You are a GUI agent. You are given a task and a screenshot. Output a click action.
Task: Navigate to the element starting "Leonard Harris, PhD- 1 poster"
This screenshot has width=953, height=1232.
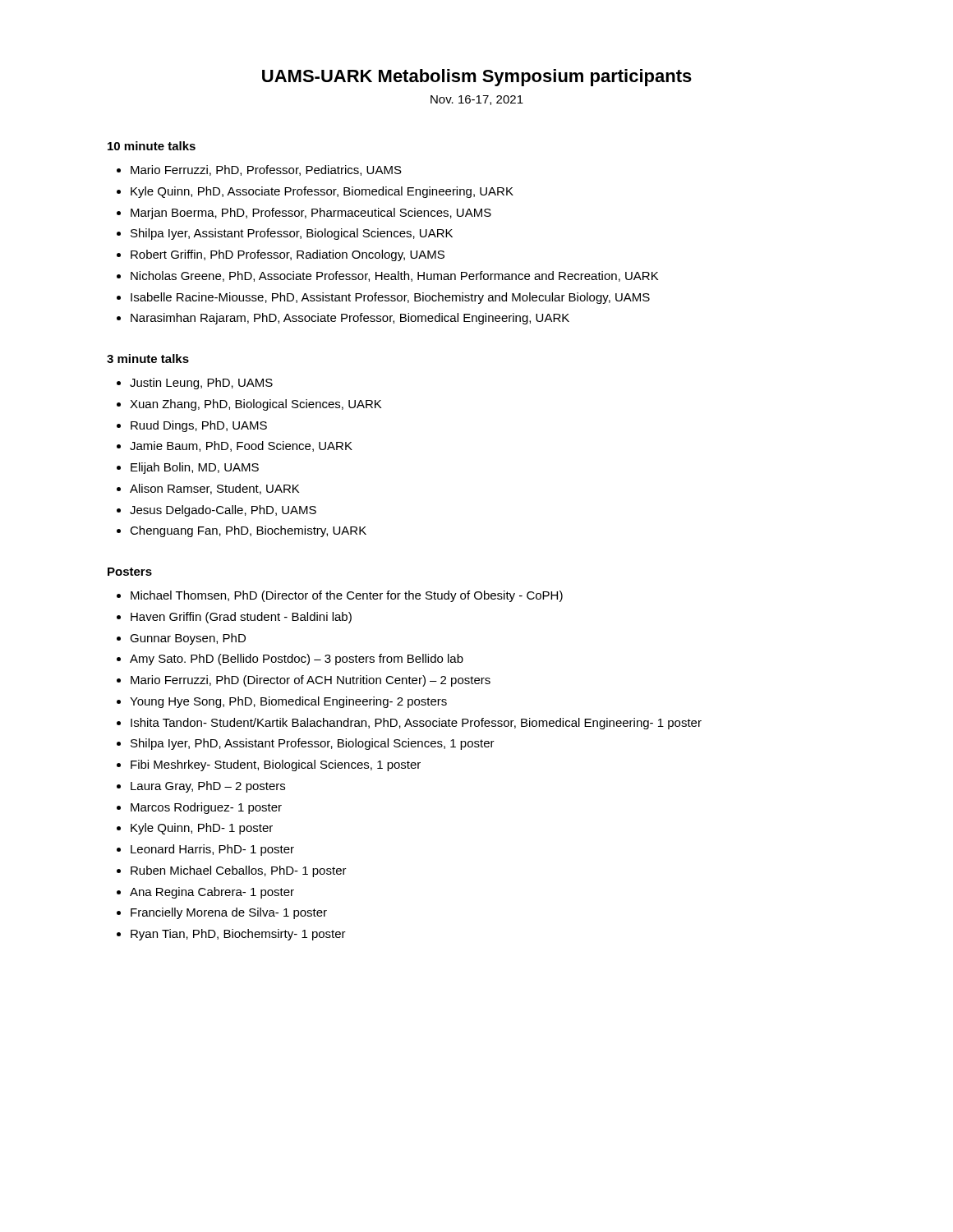[212, 850]
